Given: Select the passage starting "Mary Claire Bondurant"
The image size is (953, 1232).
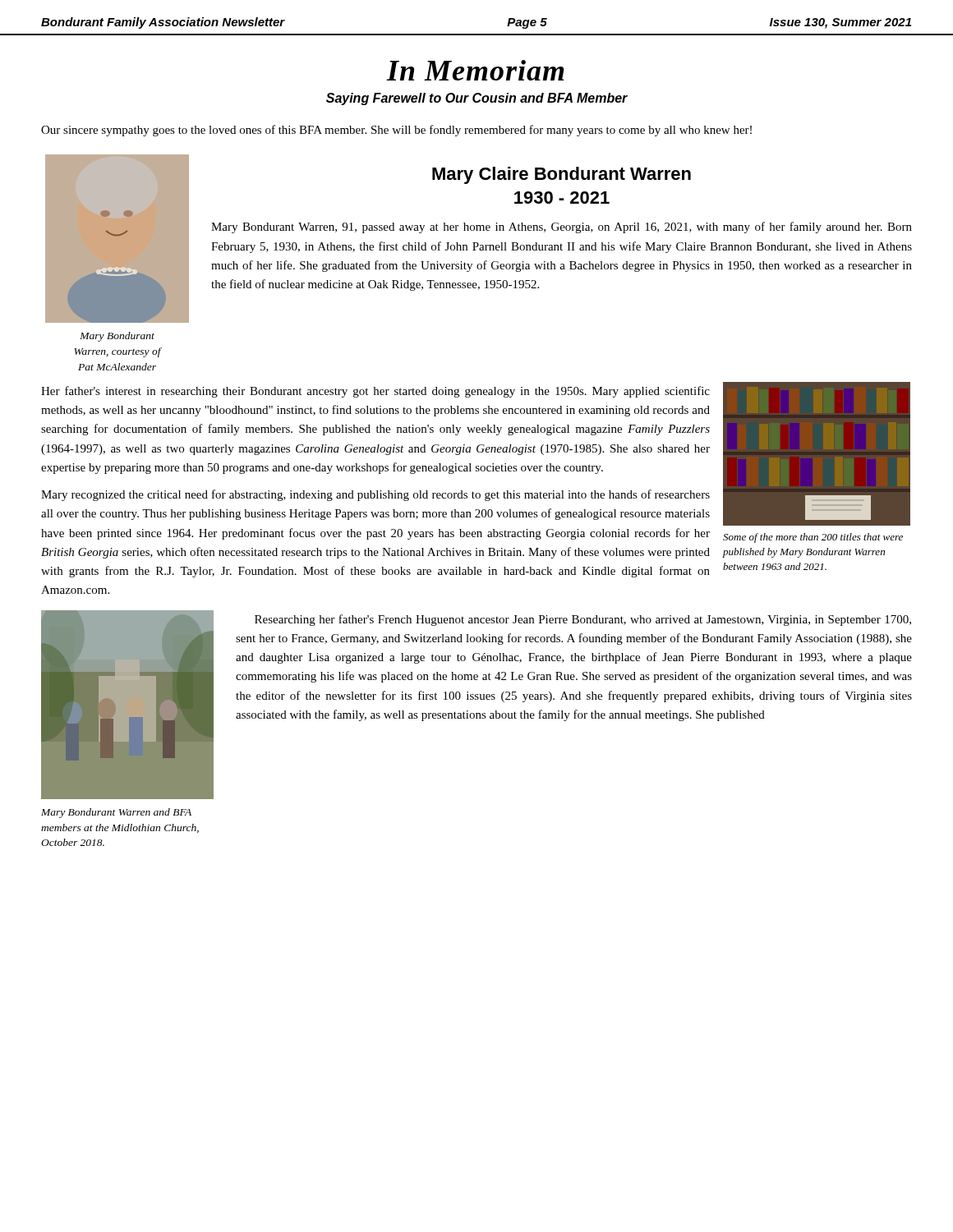Looking at the screenshot, I should click(562, 186).
